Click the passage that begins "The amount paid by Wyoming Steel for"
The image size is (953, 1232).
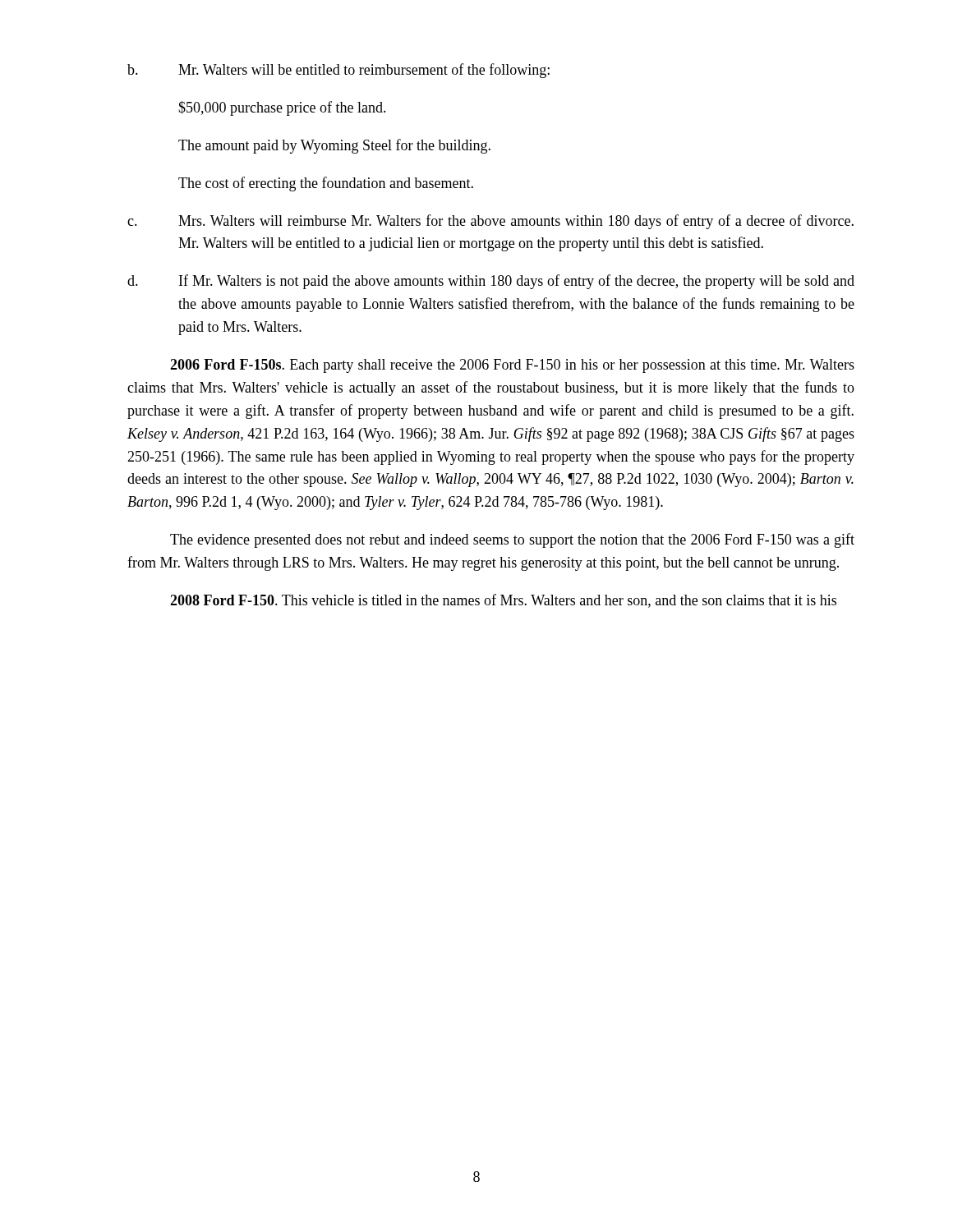335,145
